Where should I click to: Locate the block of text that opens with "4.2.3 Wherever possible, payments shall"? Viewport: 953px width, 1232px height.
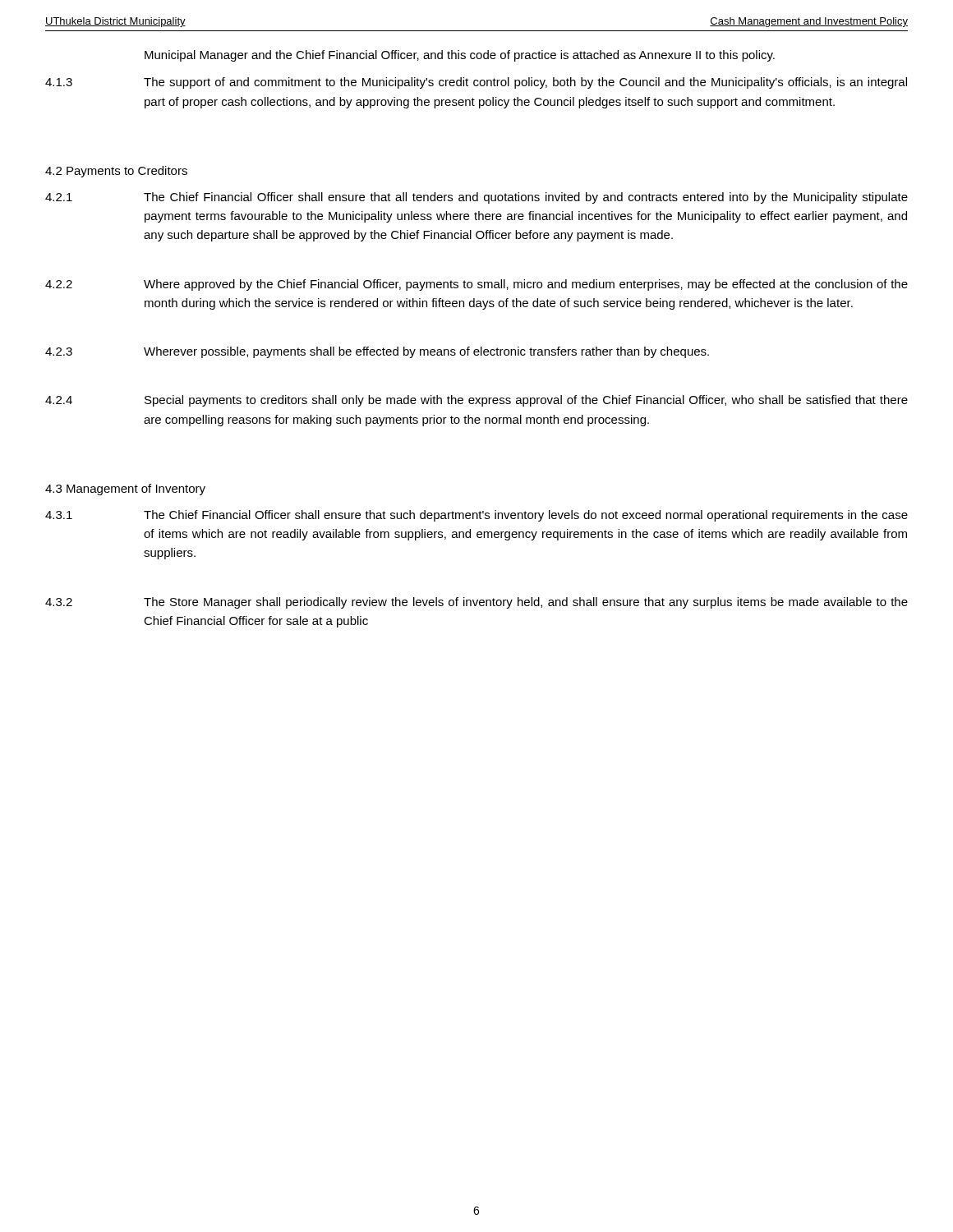[476, 351]
